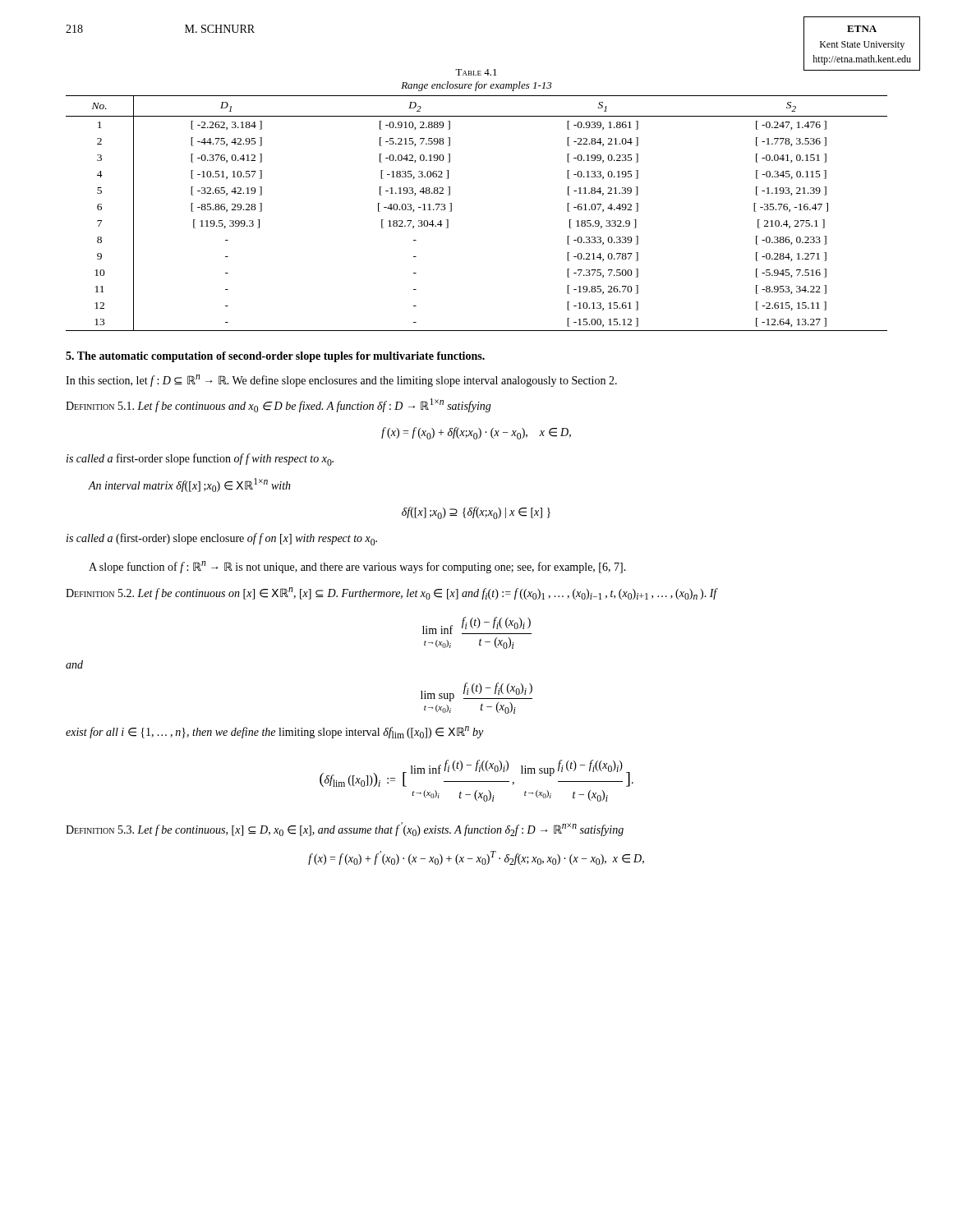Locate the section header containing "5. The automatic computation of second-order slope"
Image resolution: width=953 pixels, height=1232 pixels.
[275, 356]
